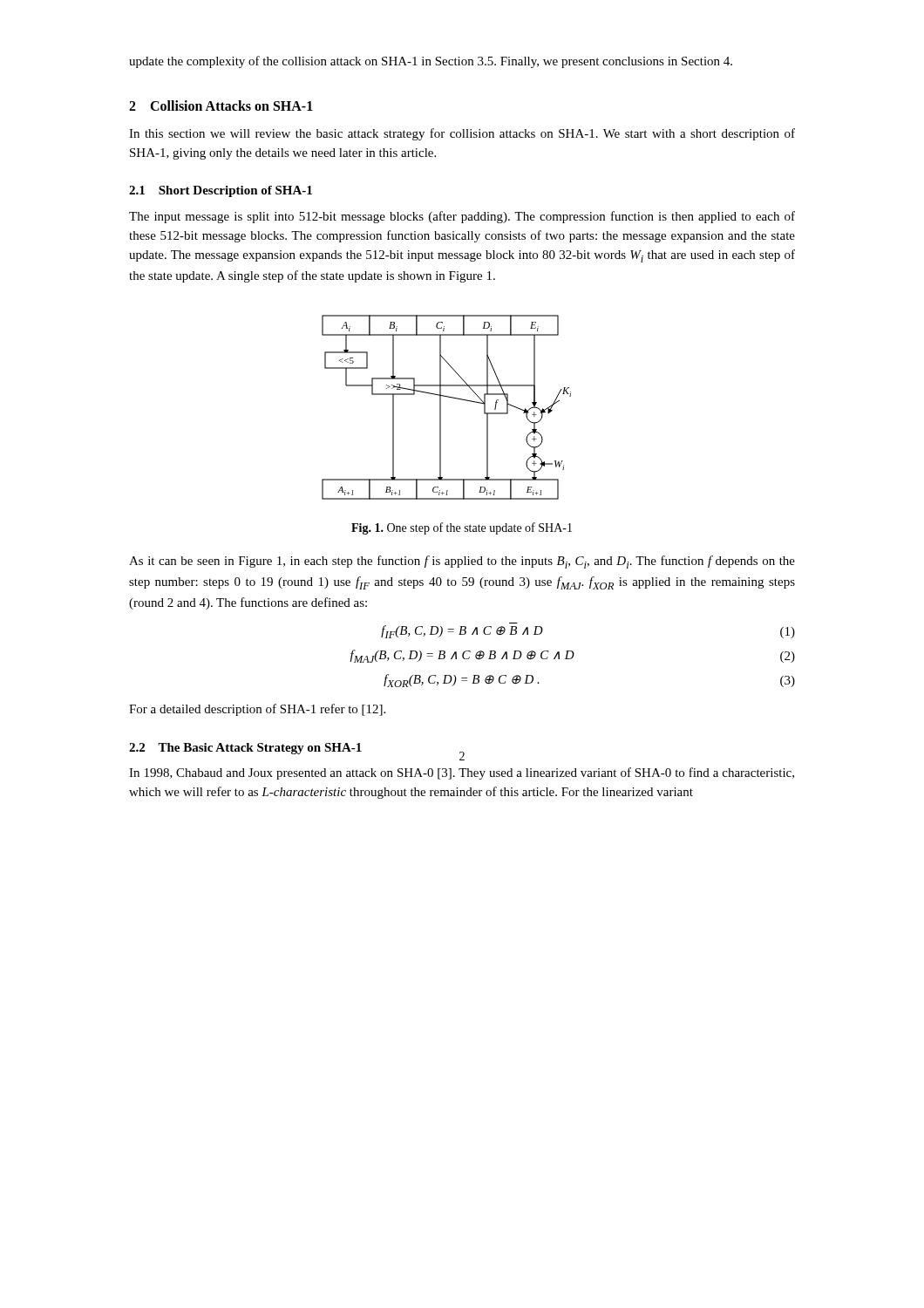Select the engineering diagram
Image resolution: width=924 pixels, height=1308 pixels.
(462, 410)
